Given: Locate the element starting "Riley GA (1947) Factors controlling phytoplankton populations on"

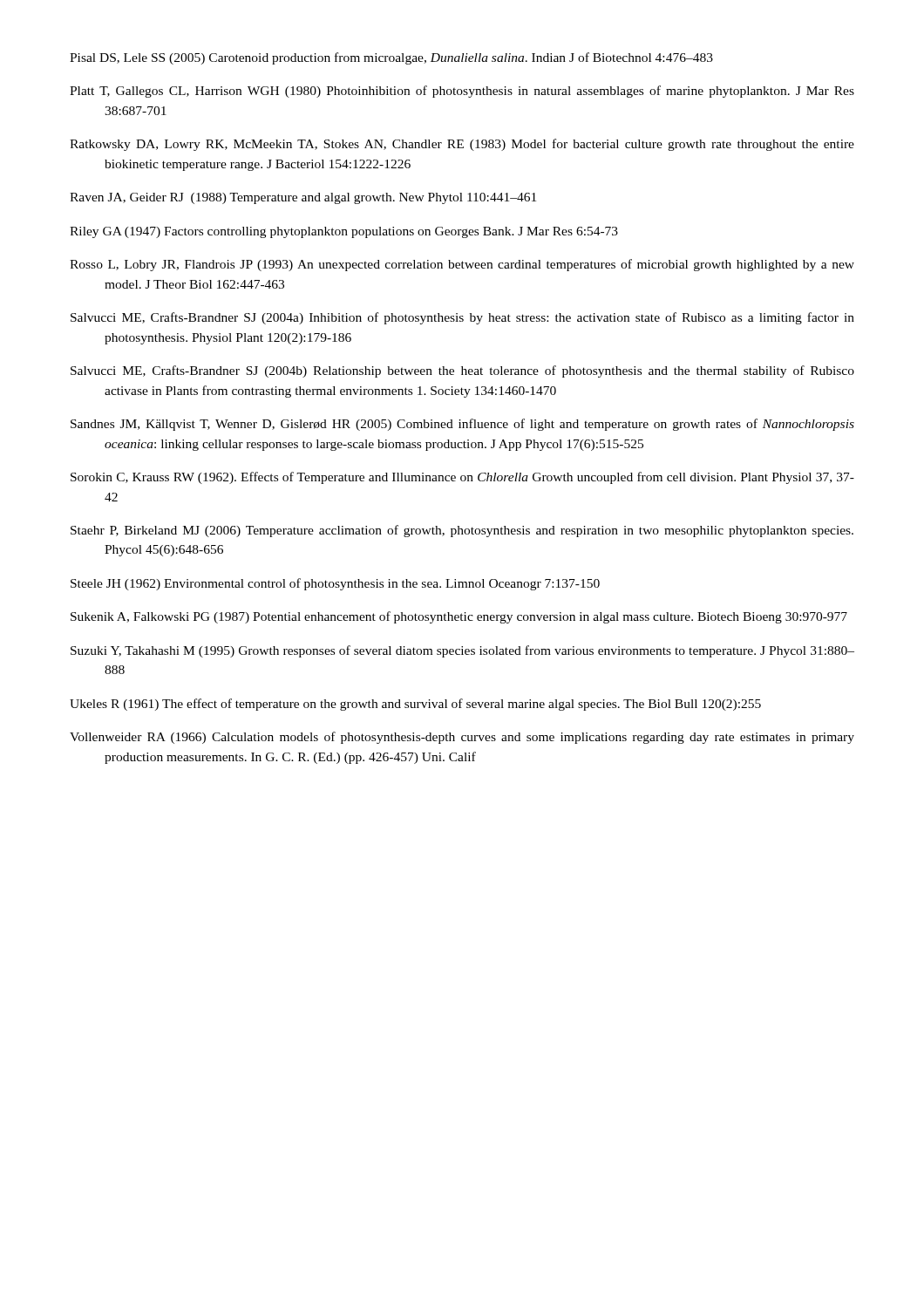Looking at the screenshot, I should point(344,230).
